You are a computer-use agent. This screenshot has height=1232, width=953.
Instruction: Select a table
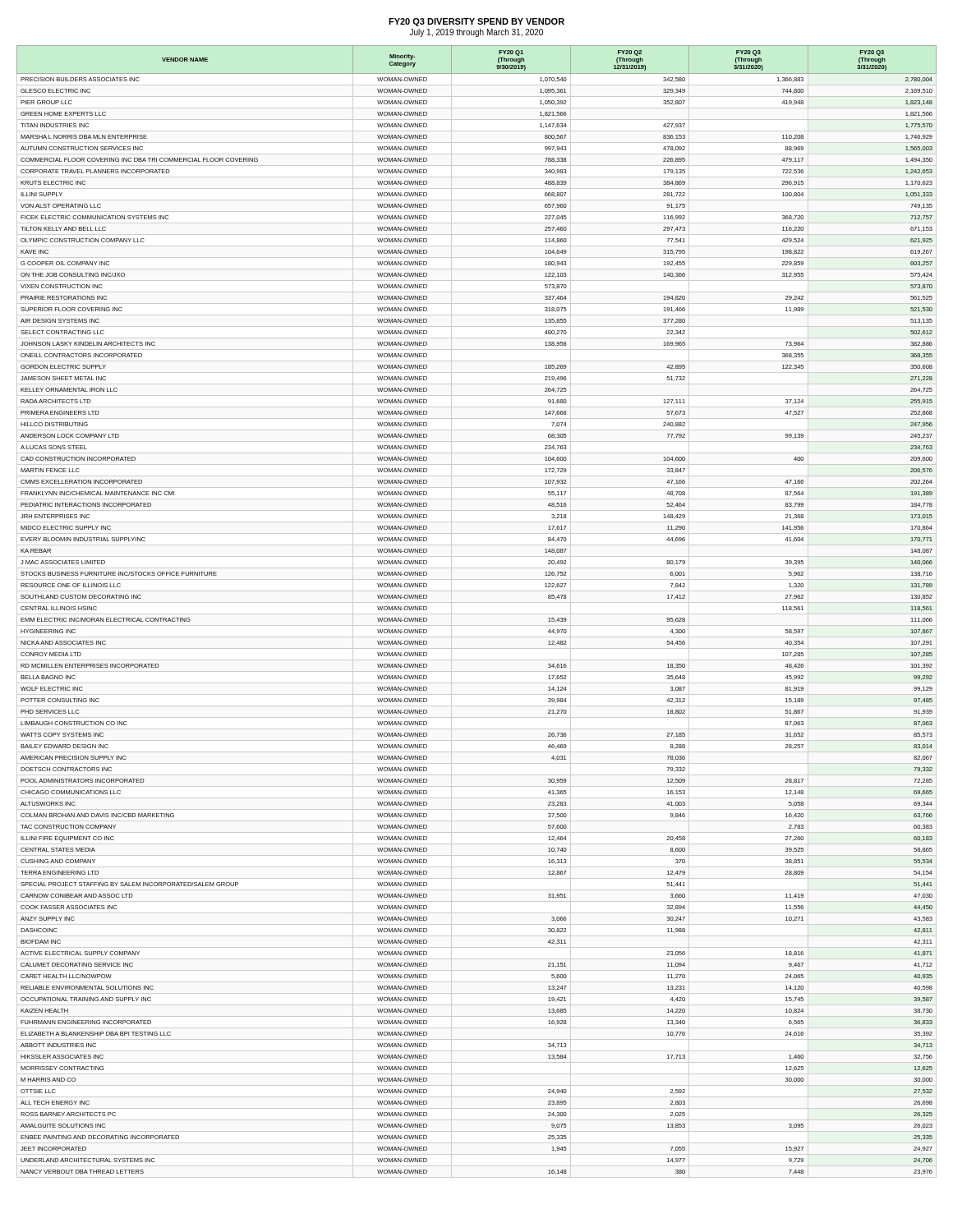coord(476,612)
